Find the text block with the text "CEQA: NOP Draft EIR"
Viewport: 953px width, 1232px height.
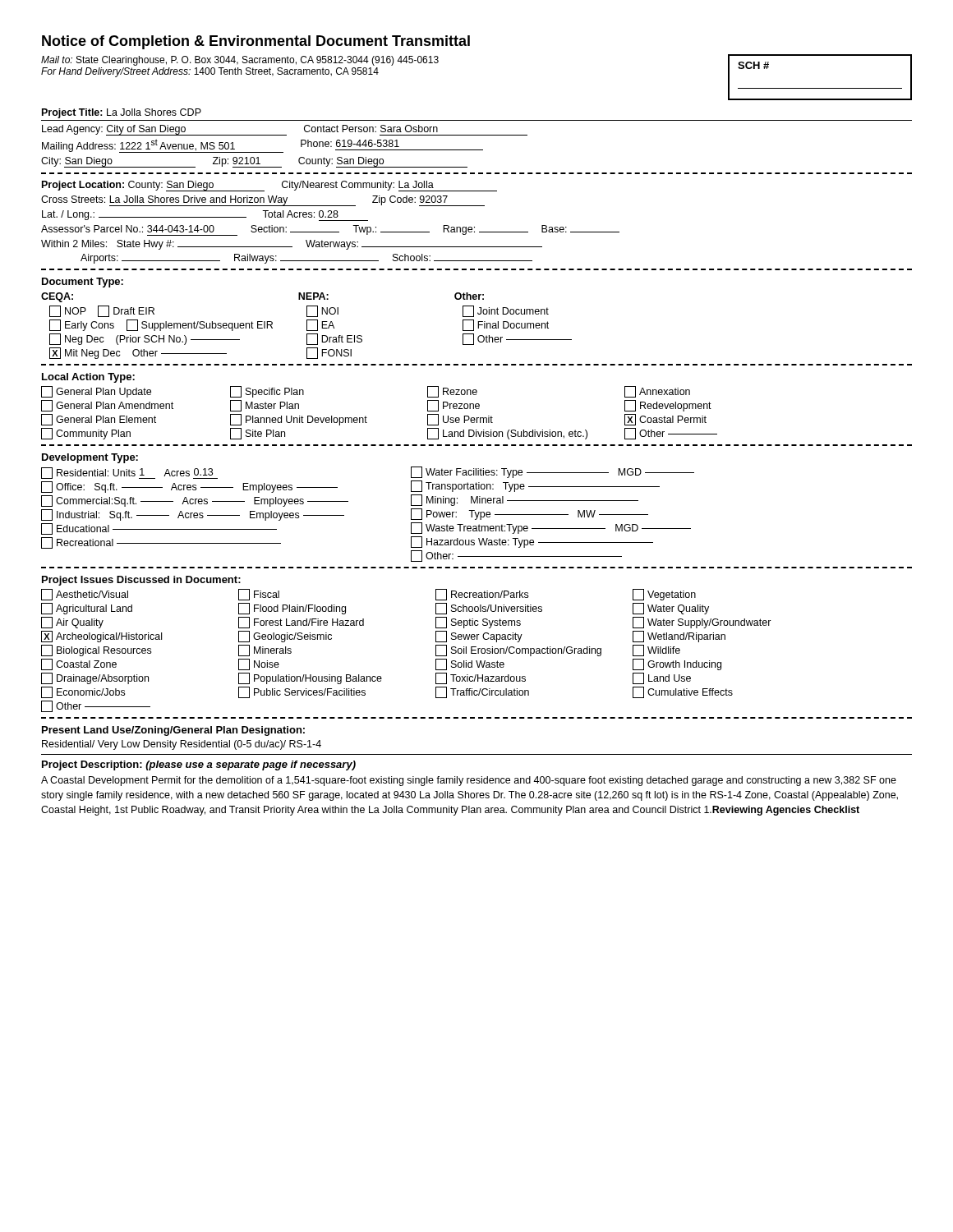[306, 325]
